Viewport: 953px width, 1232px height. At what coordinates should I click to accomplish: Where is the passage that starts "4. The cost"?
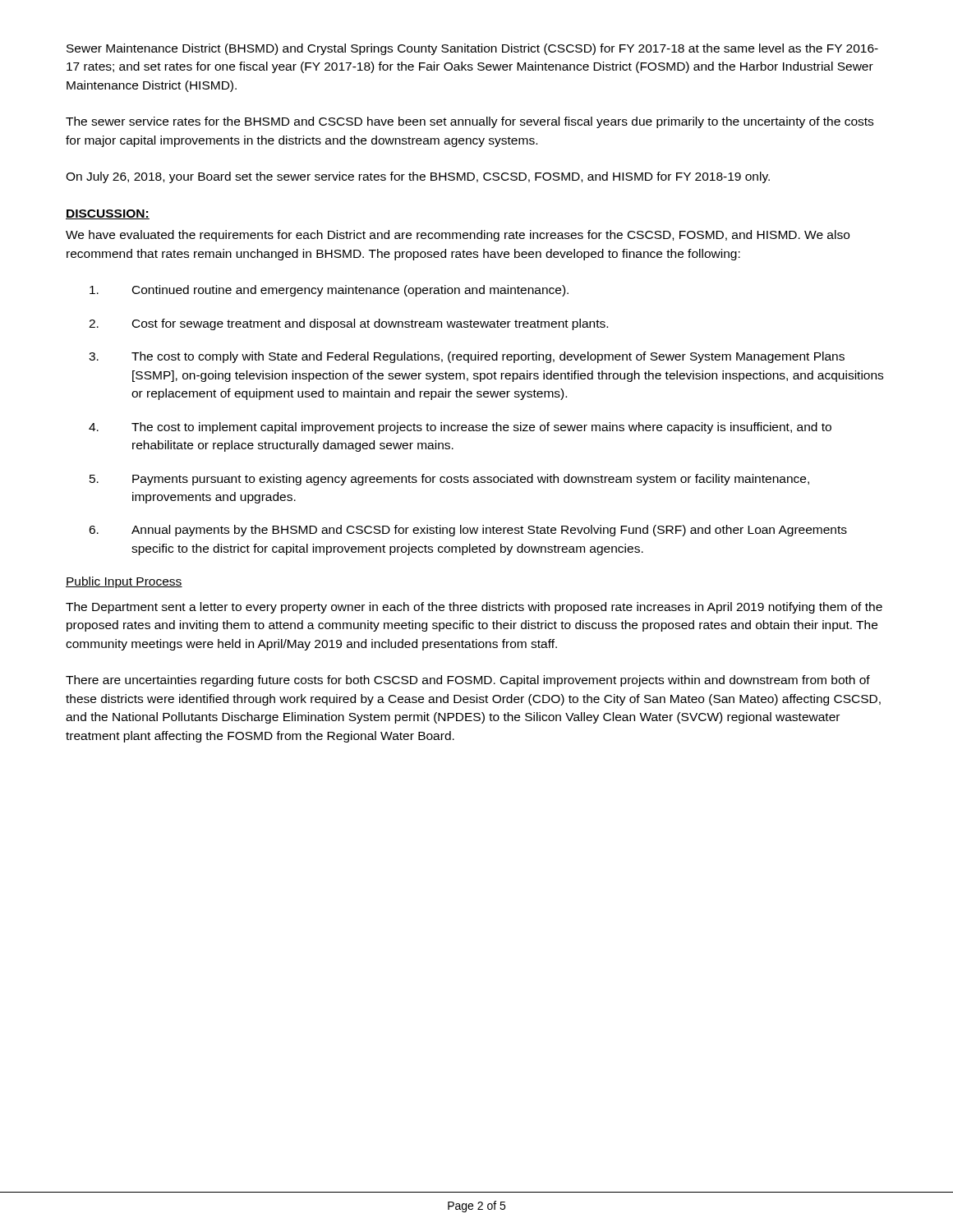pyautogui.click(x=476, y=436)
